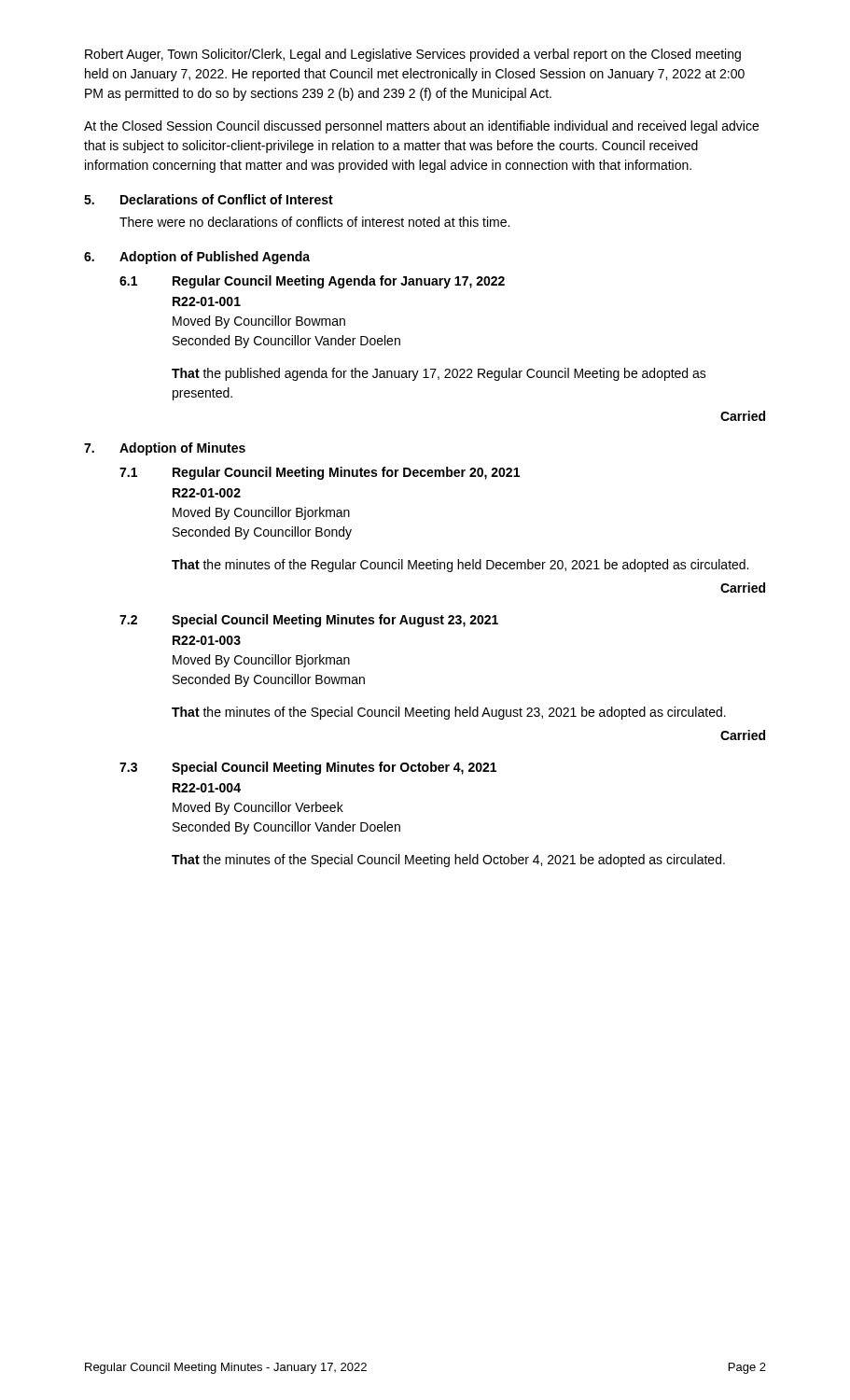850x1400 pixels.
Task: Click on the passage starting "At the Closed"
Action: (422, 146)
